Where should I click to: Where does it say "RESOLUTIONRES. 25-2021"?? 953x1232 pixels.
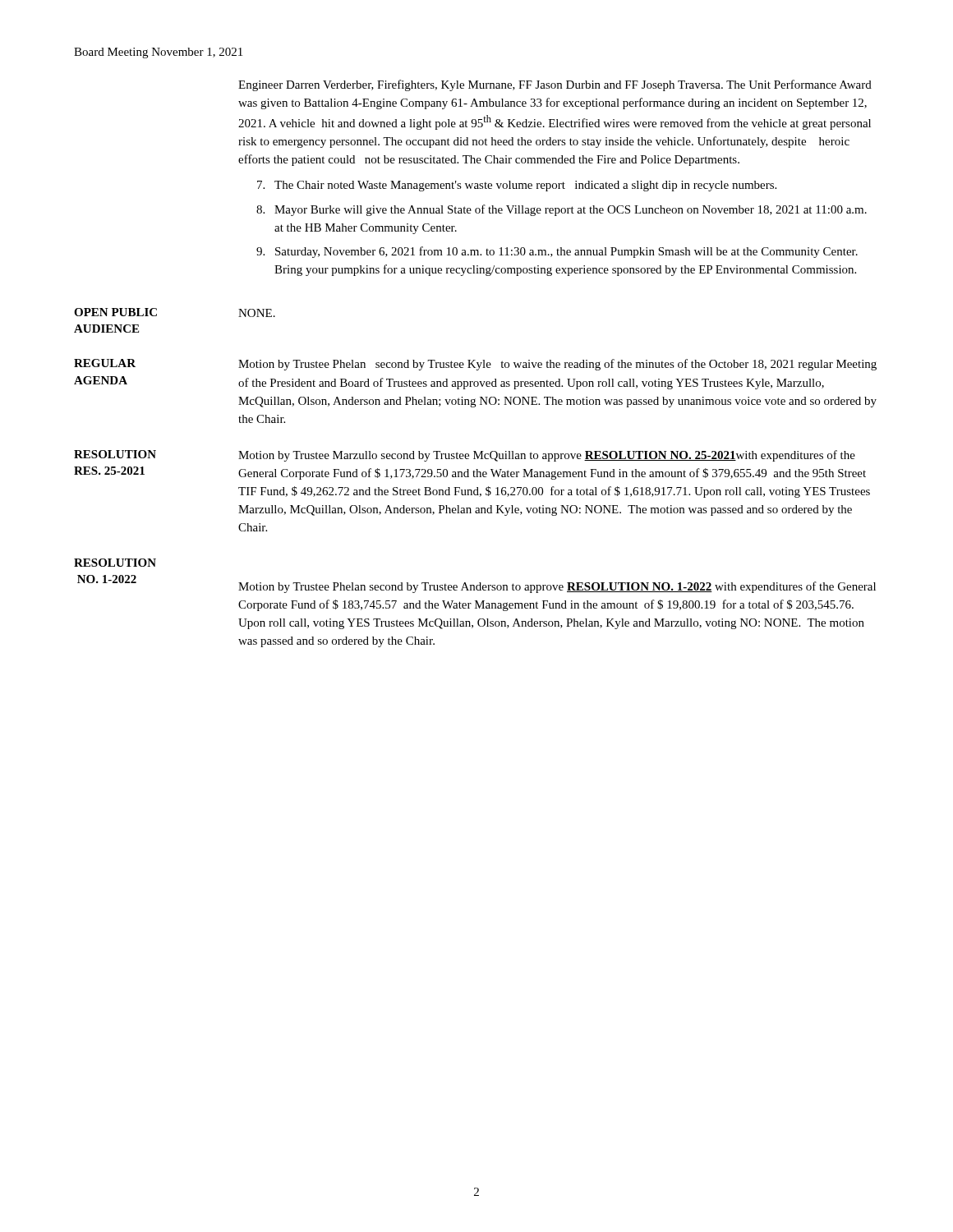pos(115,462)
